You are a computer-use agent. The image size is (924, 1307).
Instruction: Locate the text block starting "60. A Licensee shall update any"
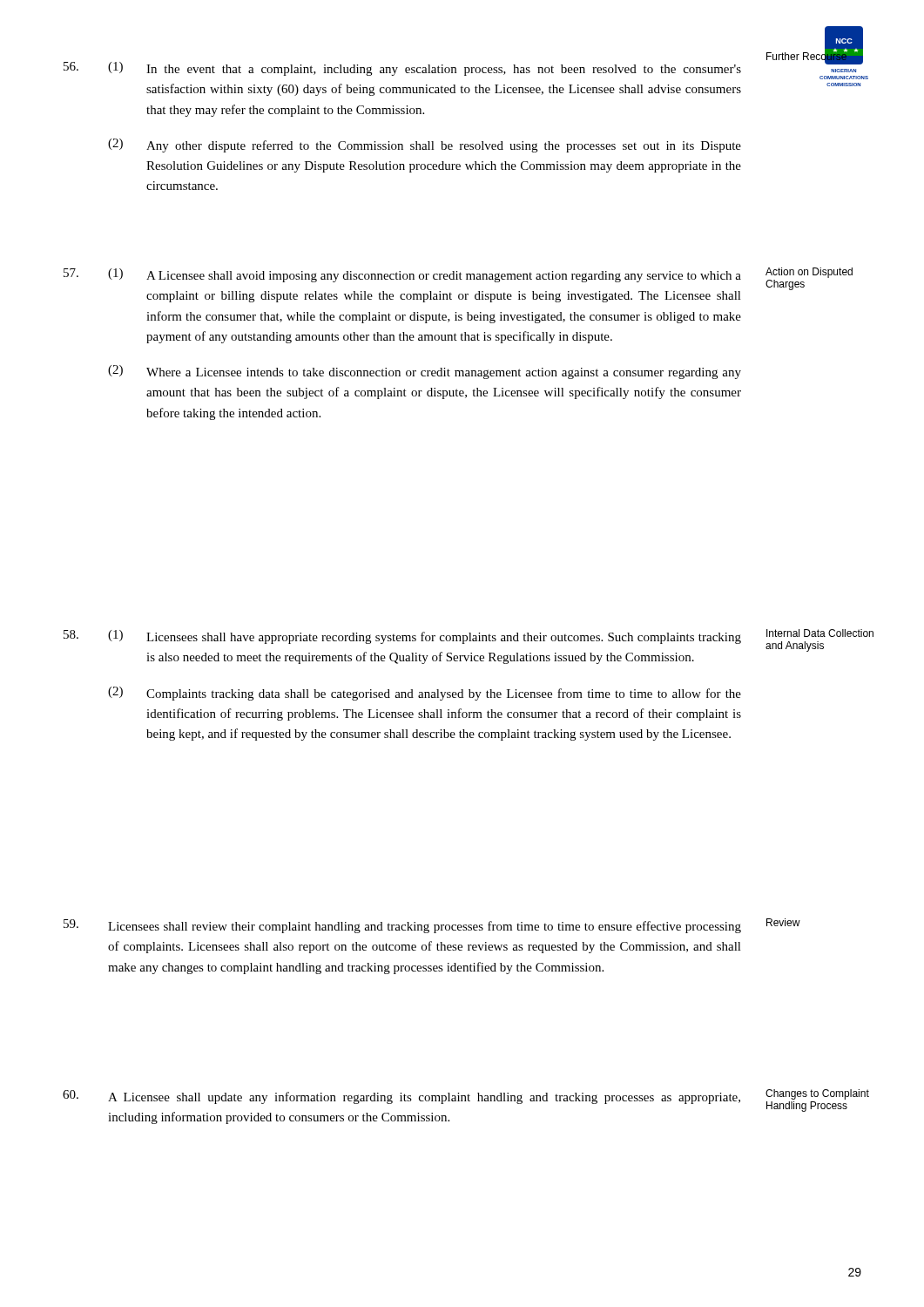402,1108
